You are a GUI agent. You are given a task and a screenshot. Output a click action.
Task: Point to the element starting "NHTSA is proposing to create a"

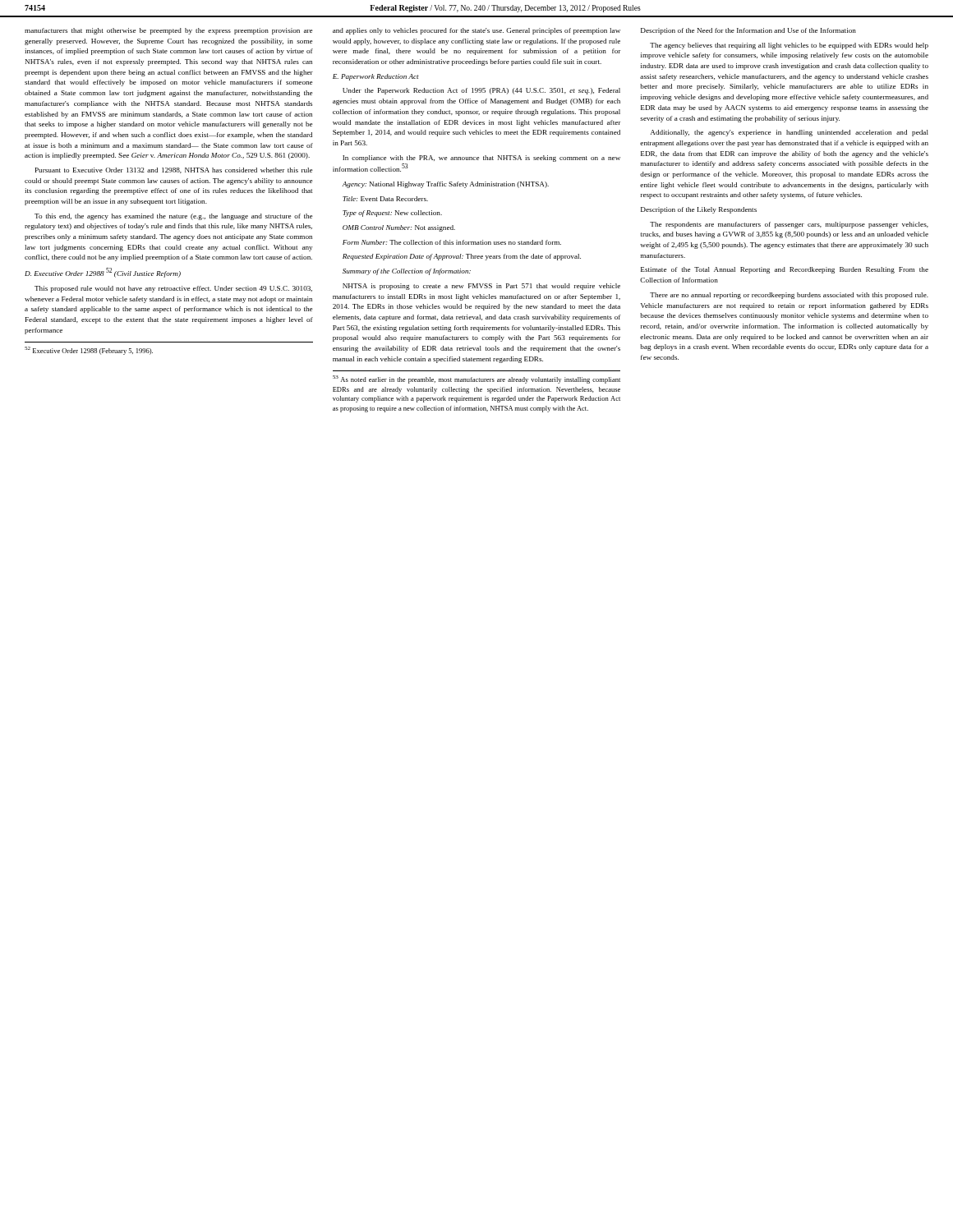coord(477,322)
